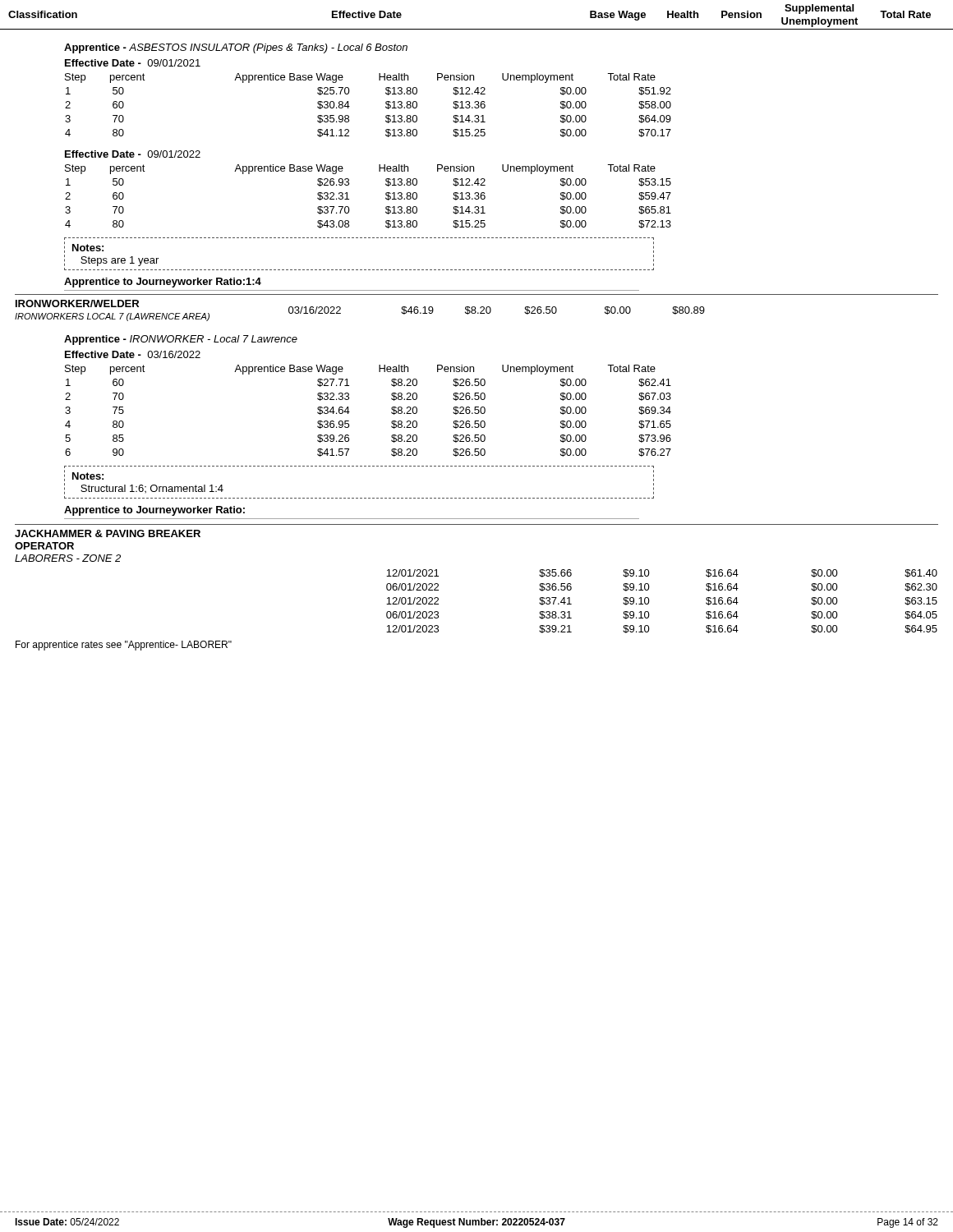This screenshot has height=1232, width=953.
Task: Select the table that reads "$53.15"
Action: 501,203
